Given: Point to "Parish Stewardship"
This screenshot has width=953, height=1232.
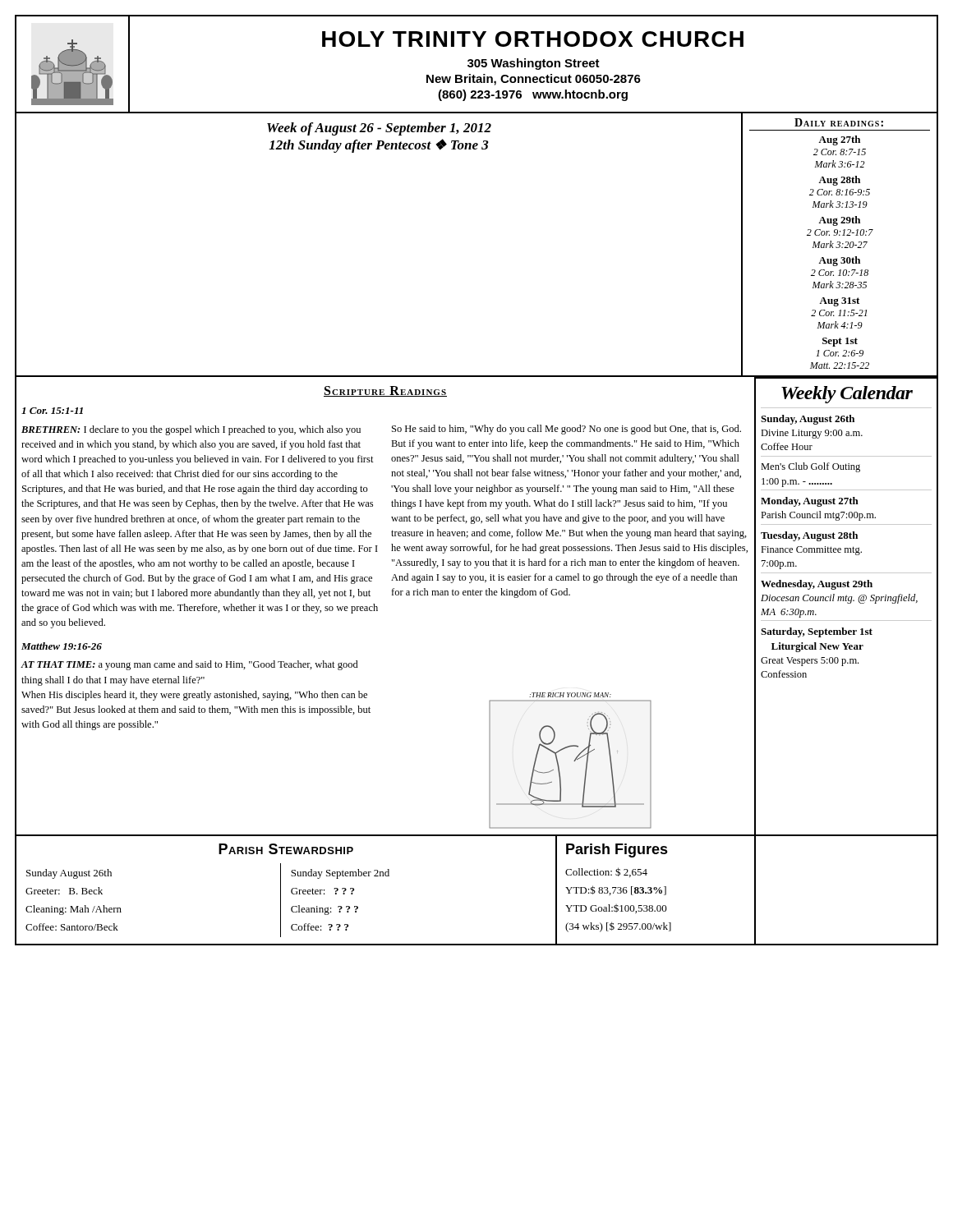Looking at the screenshot, I should pyautogui.click(x=286, y=849).
